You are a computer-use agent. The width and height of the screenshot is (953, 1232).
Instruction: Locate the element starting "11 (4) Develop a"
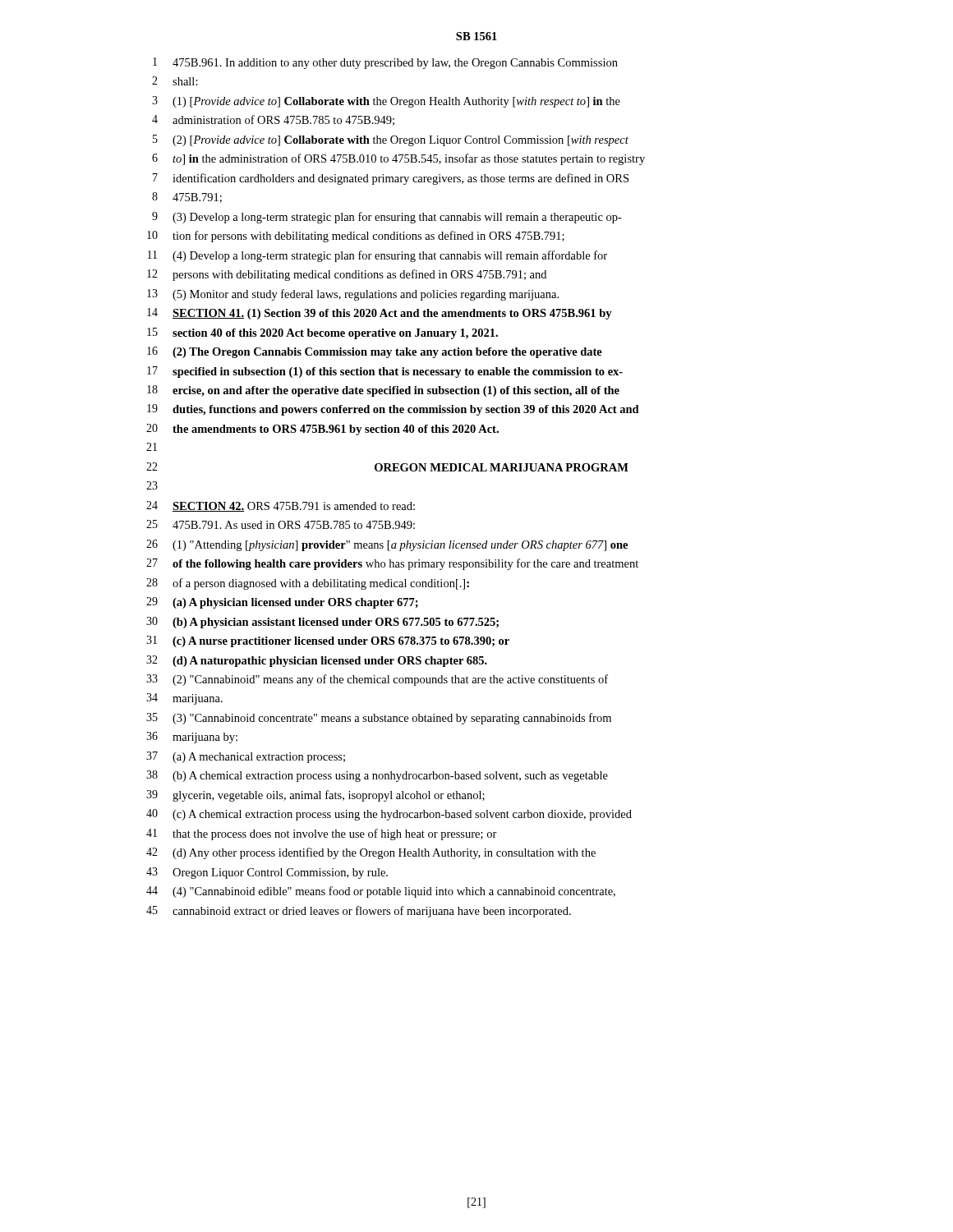pos(476,255)
